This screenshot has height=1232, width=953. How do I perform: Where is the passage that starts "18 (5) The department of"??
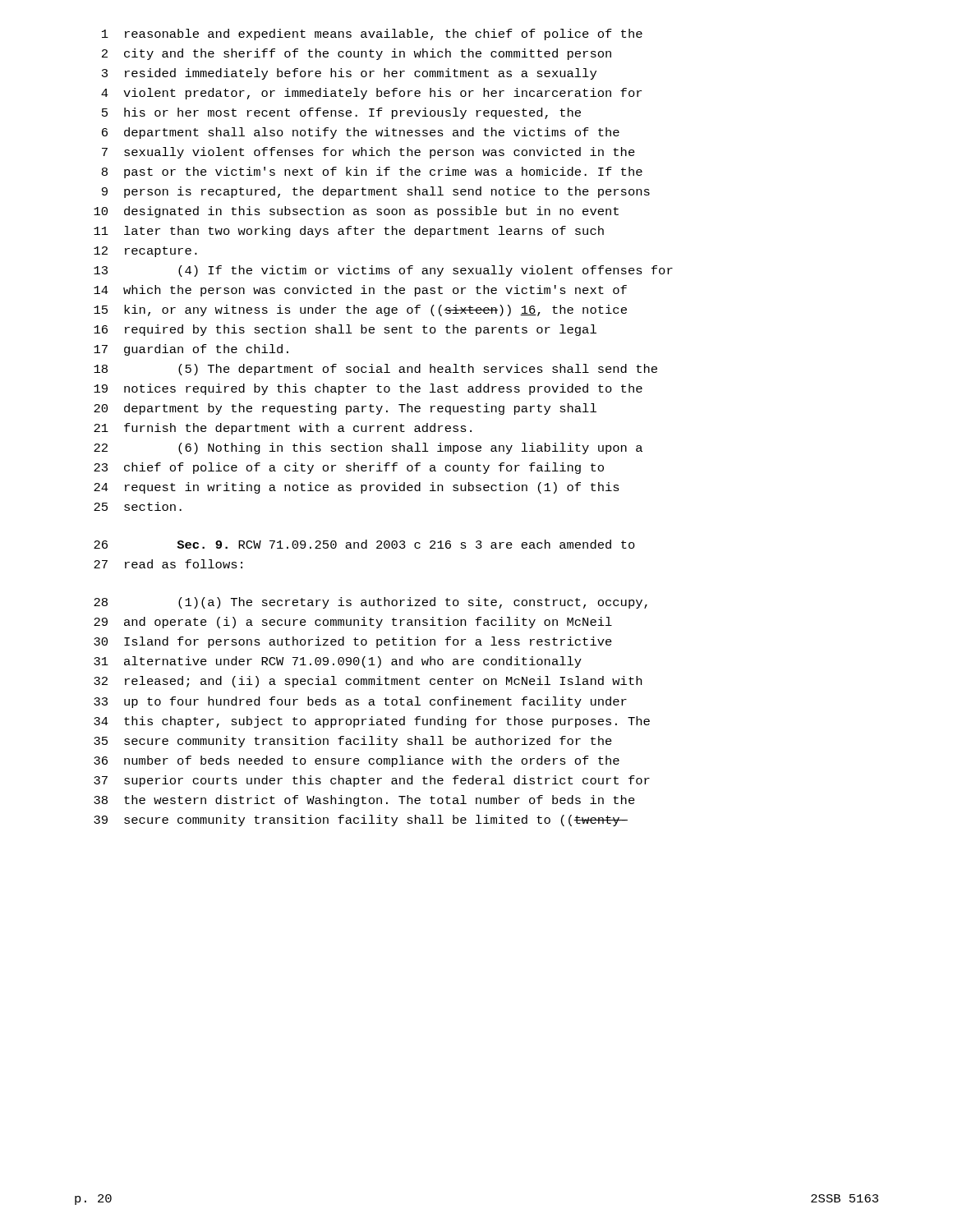click(476, 399)
